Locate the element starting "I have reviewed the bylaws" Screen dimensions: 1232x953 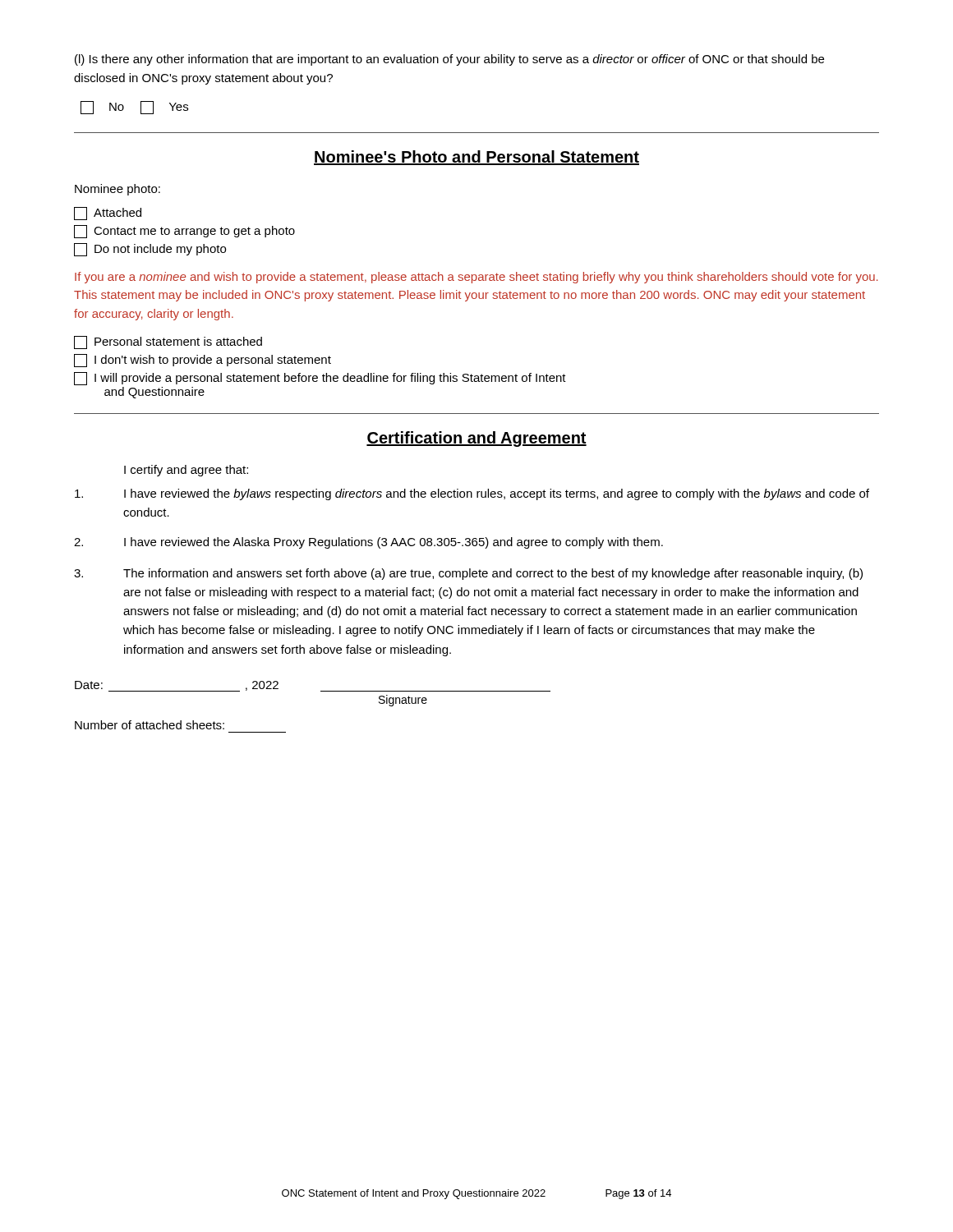pos(476,503)
